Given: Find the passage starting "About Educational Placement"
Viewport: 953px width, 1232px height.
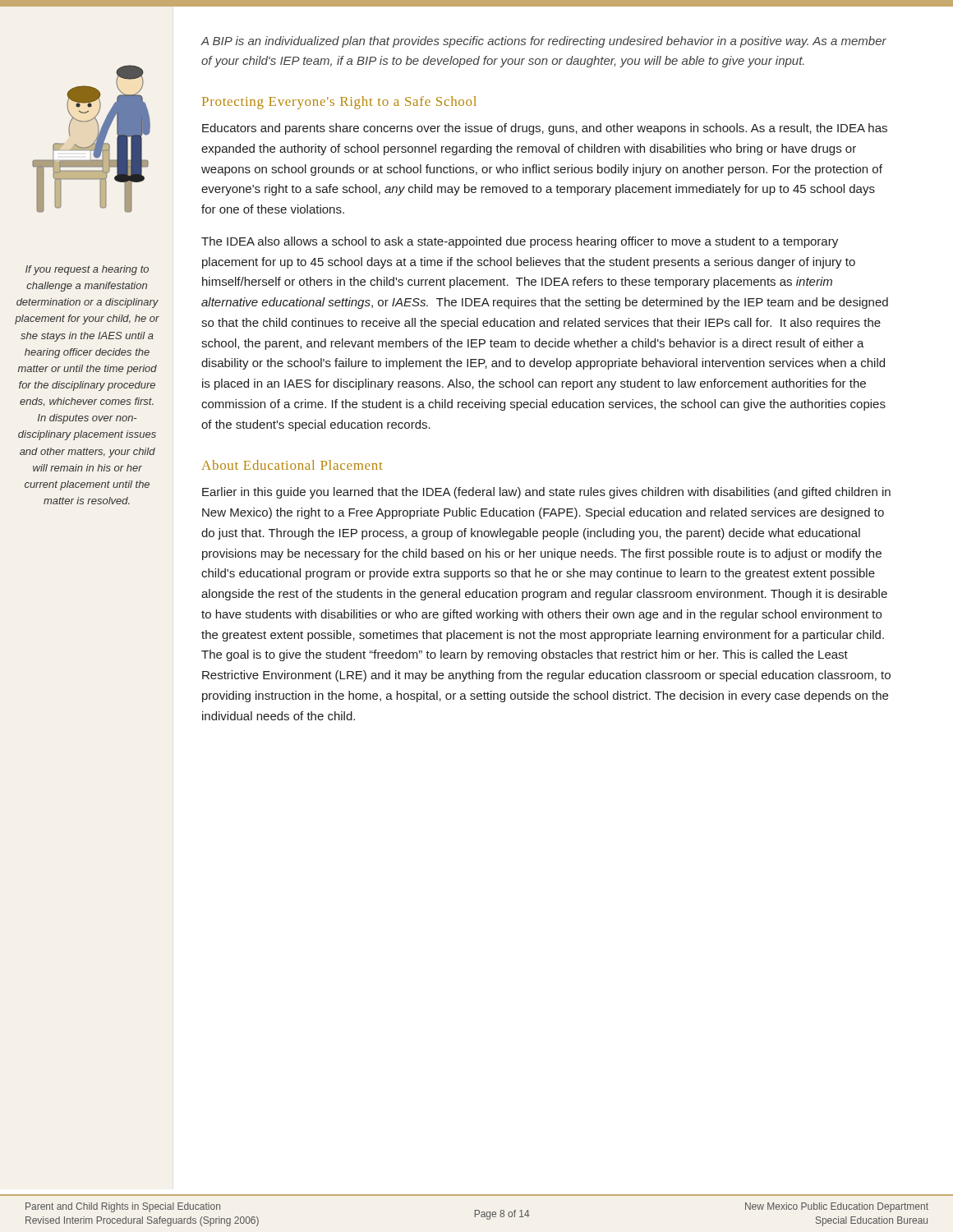Looking at the screenshot, I should coord(292,466).
